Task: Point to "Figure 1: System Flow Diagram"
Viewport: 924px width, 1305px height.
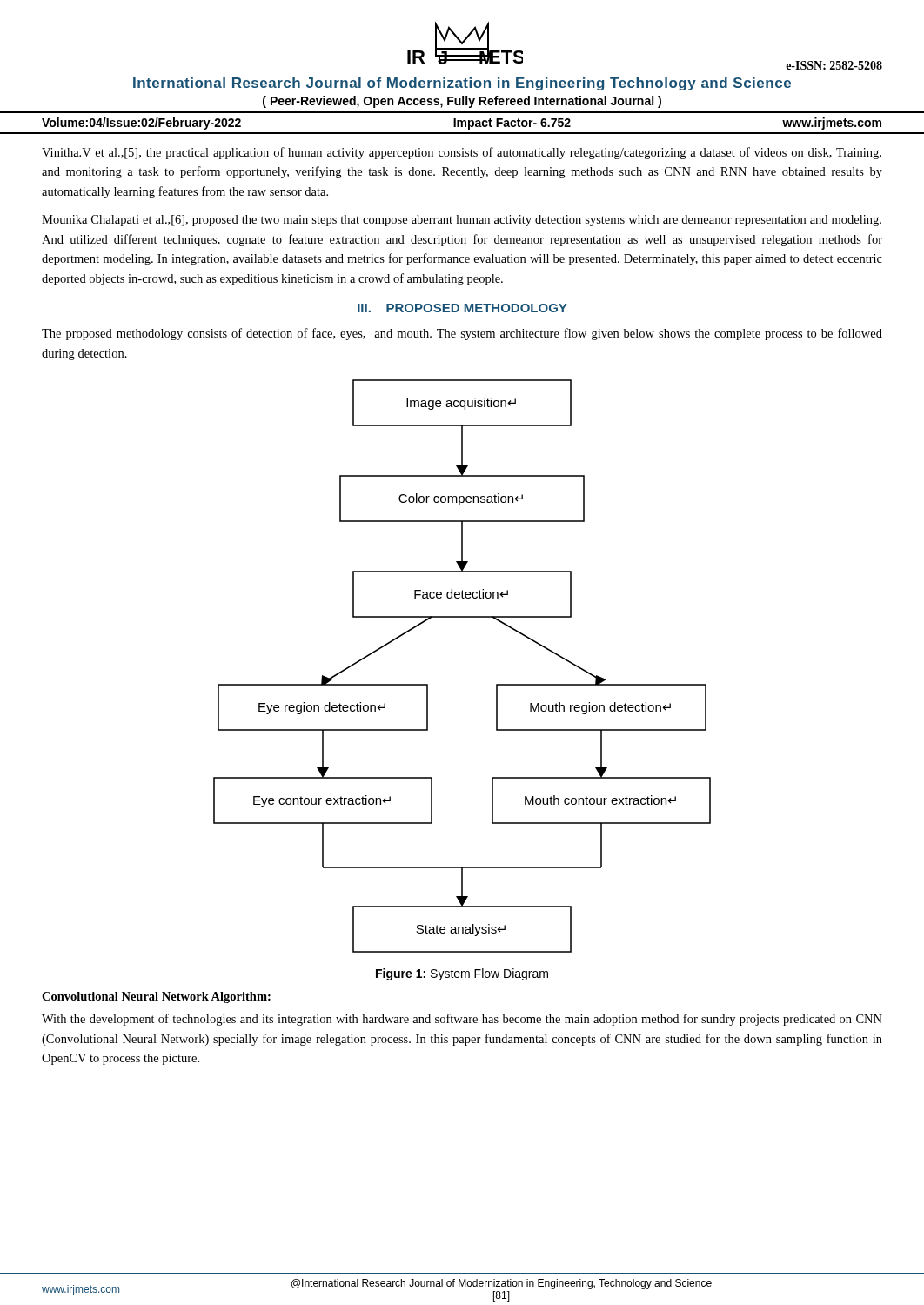Action: 462,974
